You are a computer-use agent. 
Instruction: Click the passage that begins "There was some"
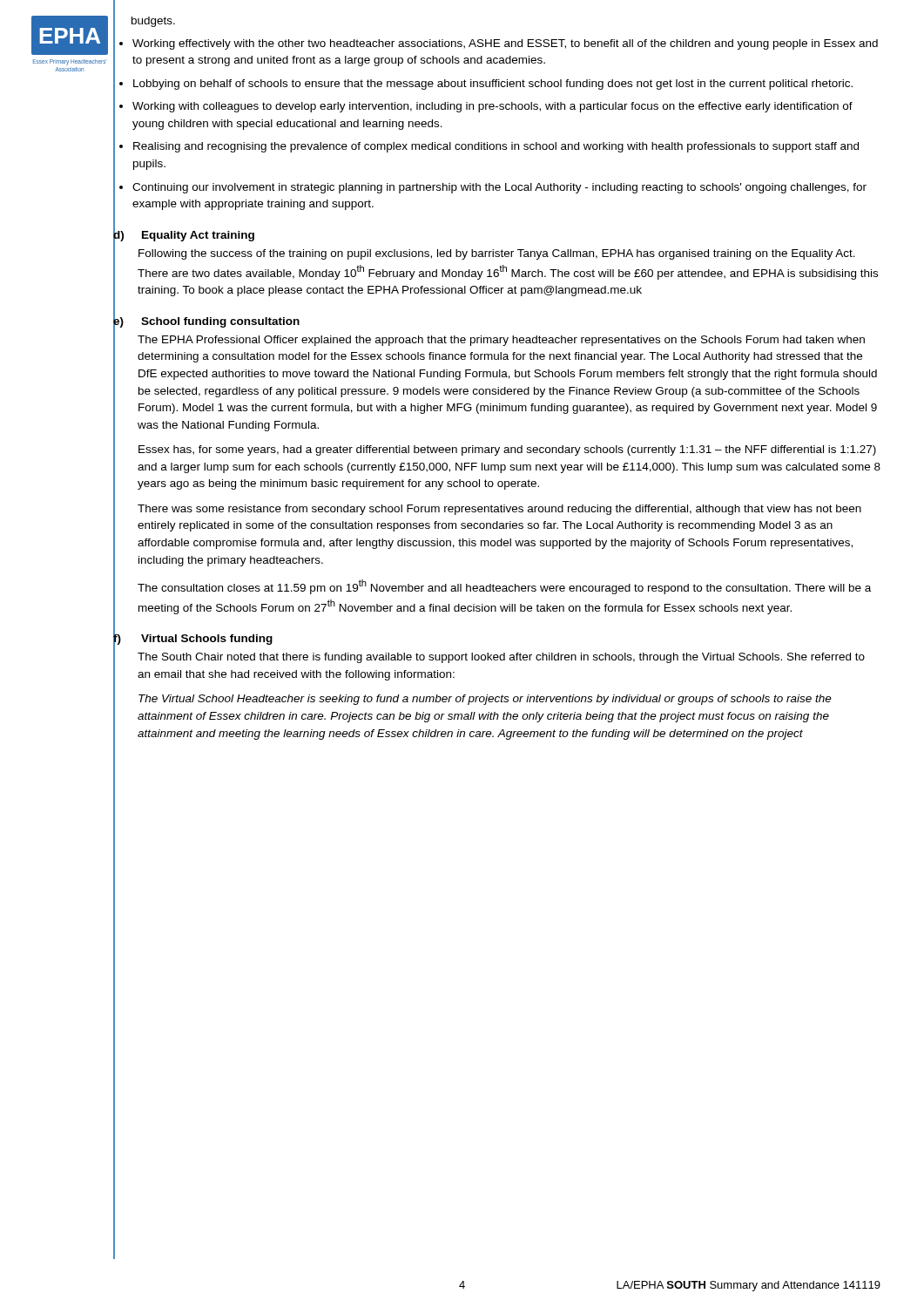coord(500,534)
